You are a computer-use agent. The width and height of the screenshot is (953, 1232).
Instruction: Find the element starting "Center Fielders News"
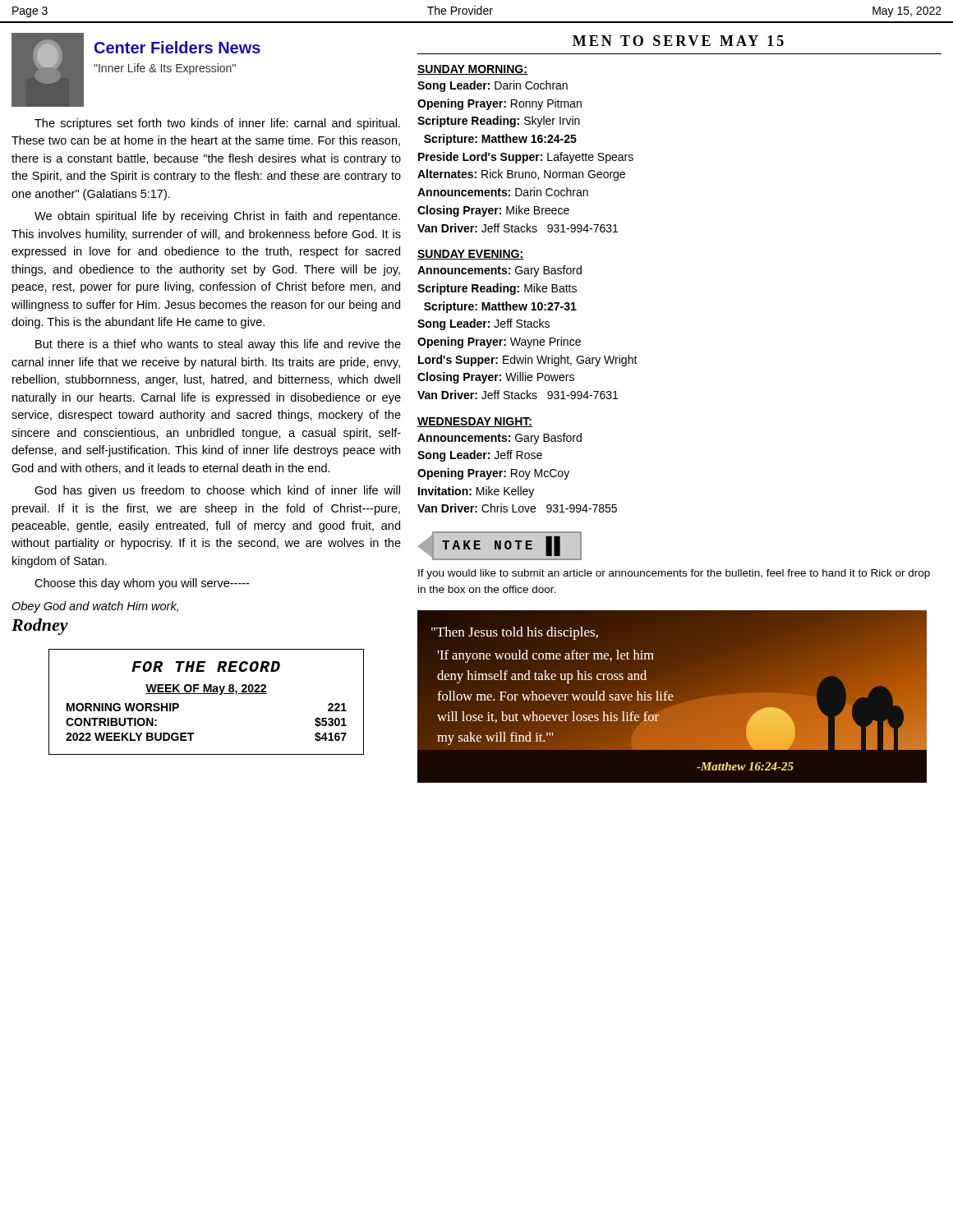pyautogui.click(x=177, y=48)
